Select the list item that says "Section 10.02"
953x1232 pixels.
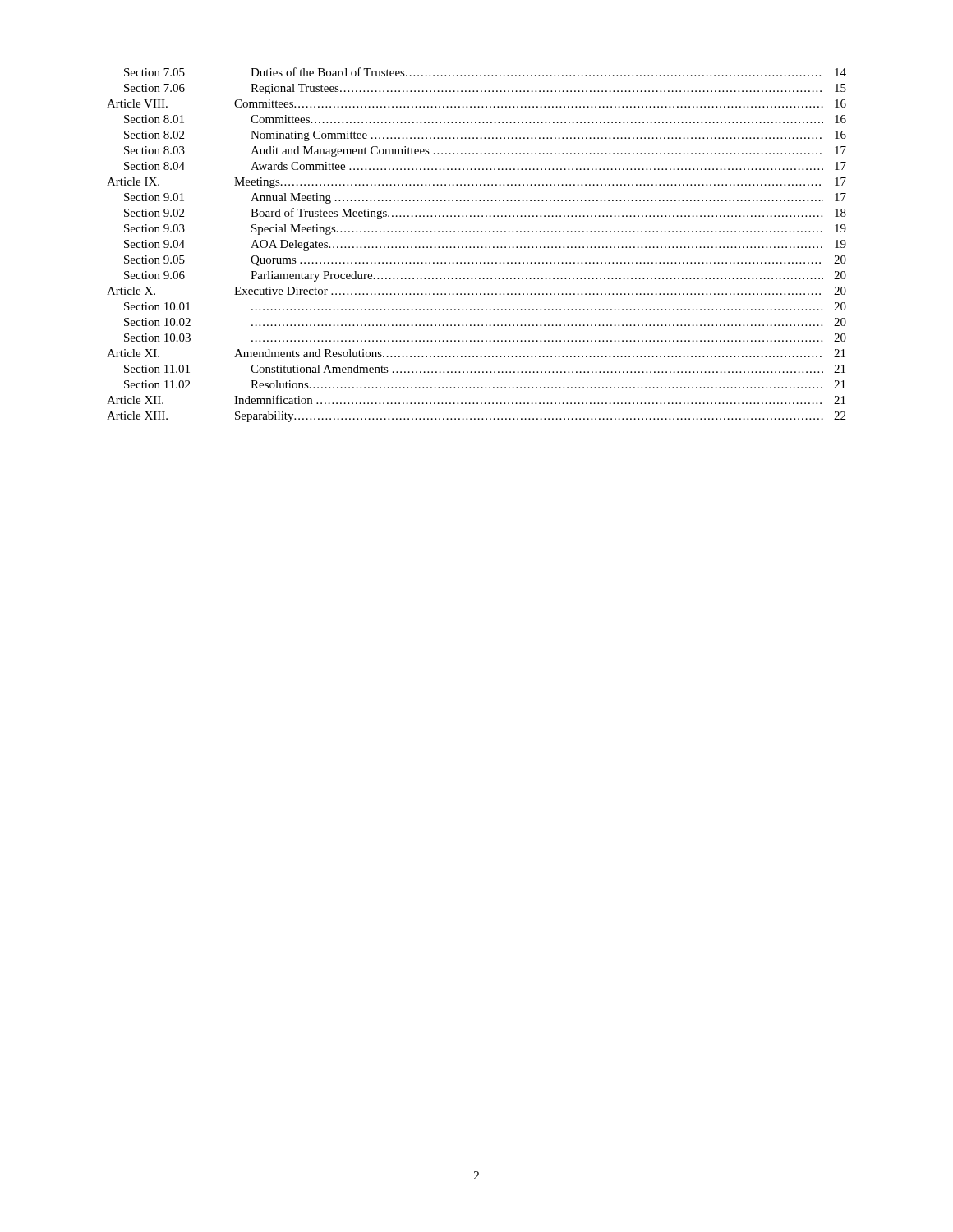click(476, 322)
